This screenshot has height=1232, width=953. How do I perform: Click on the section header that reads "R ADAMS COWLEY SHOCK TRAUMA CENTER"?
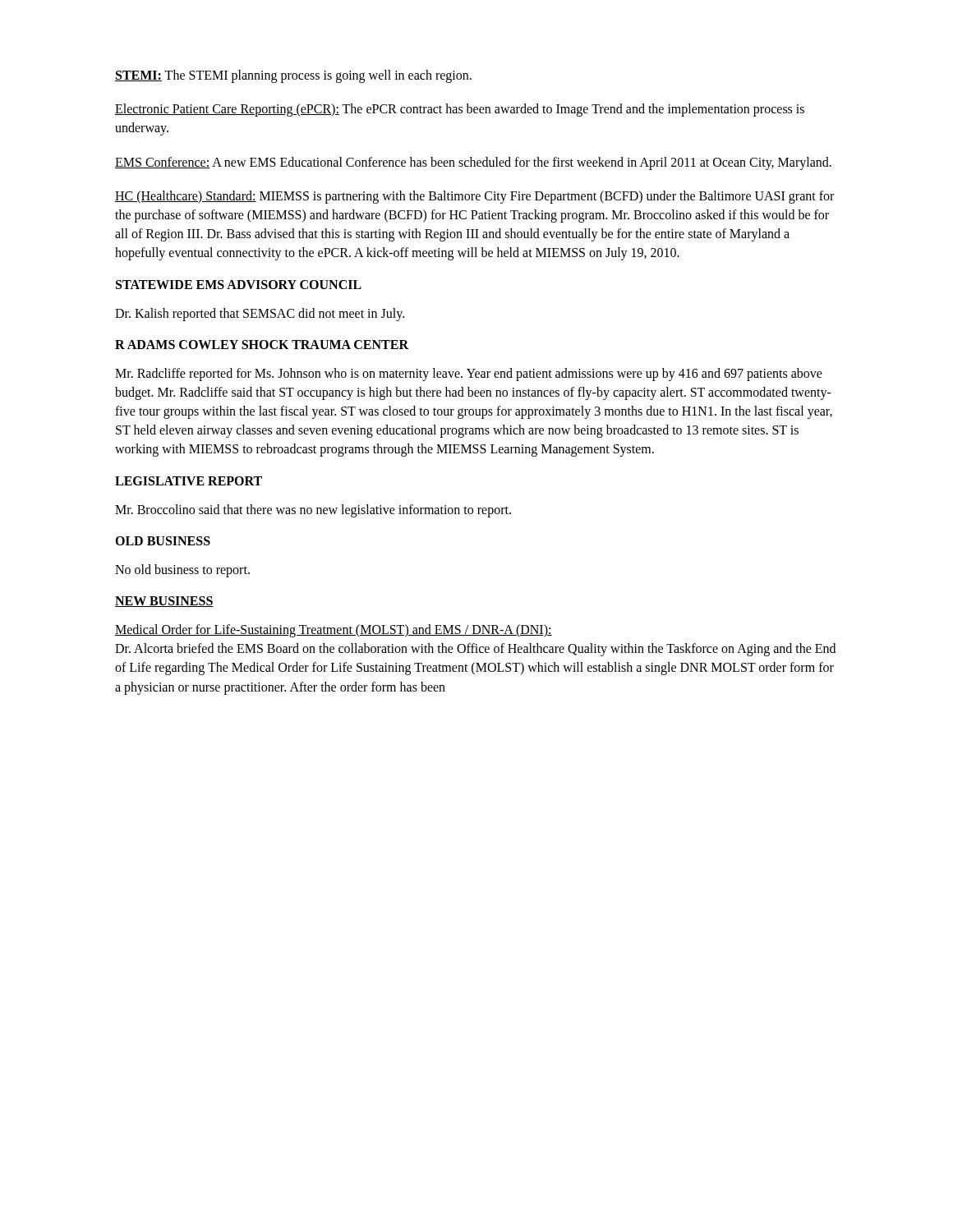[x=262, y=344]
